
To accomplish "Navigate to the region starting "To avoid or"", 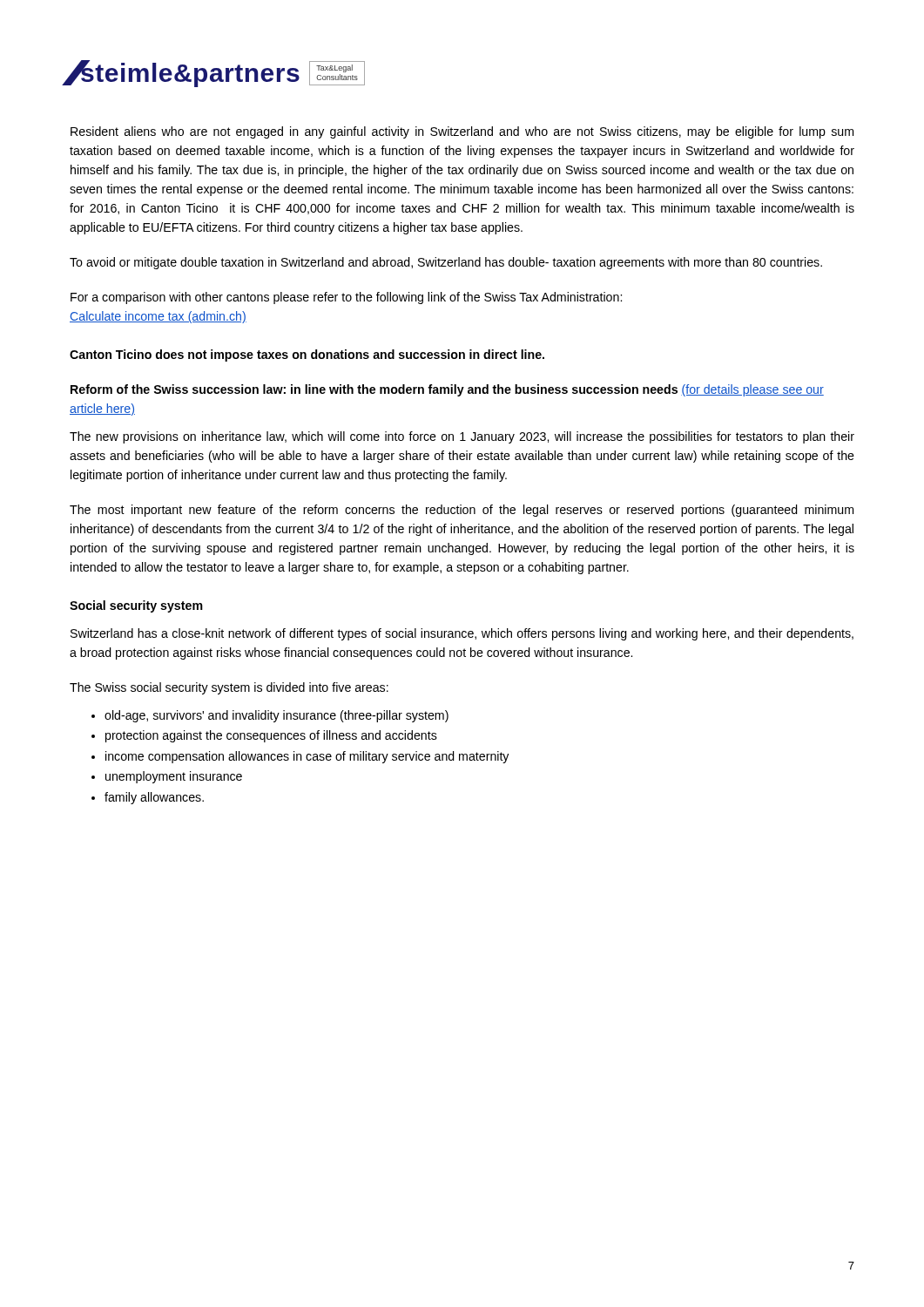I will [446, 262].
